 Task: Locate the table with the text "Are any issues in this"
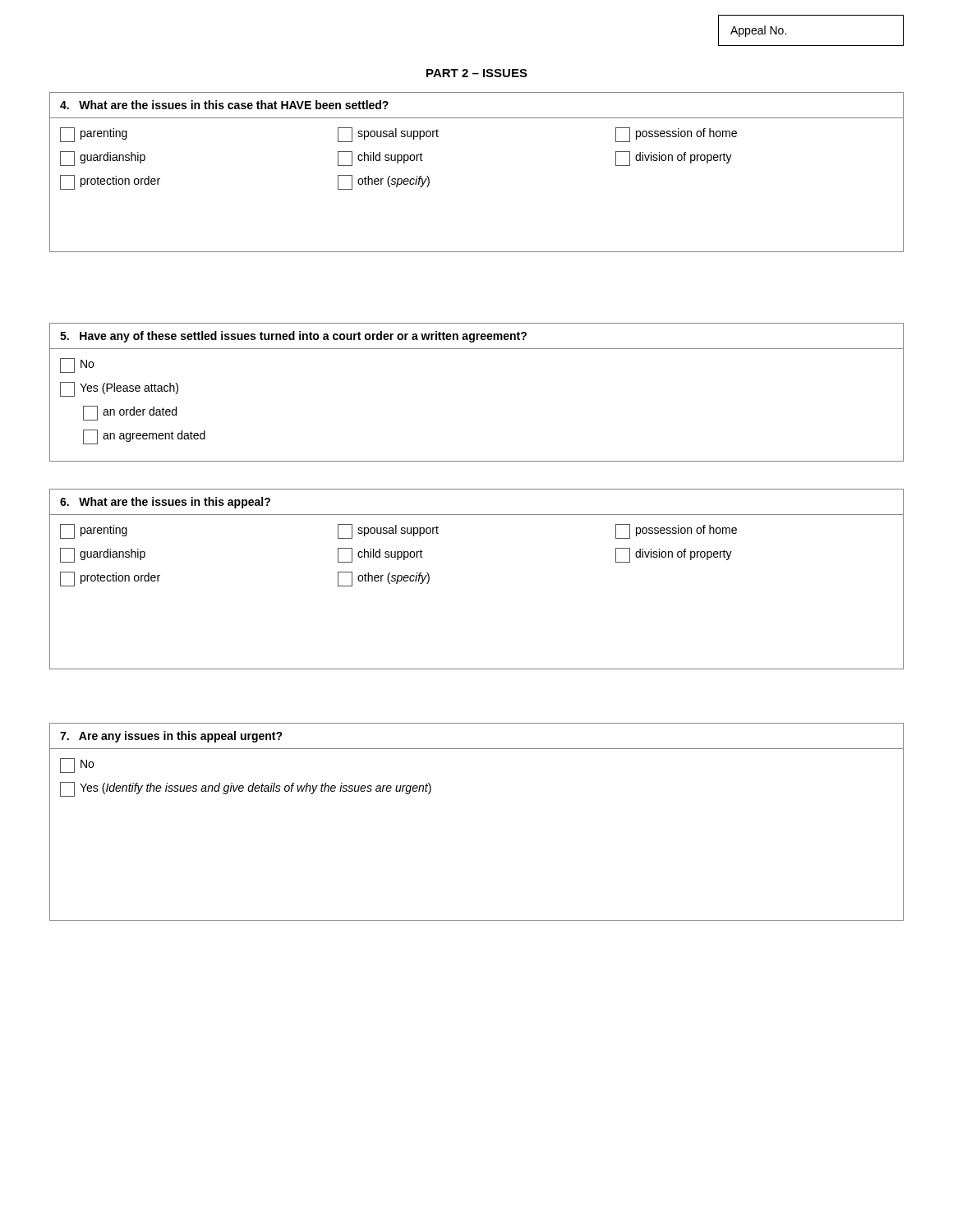coord(476,822)
